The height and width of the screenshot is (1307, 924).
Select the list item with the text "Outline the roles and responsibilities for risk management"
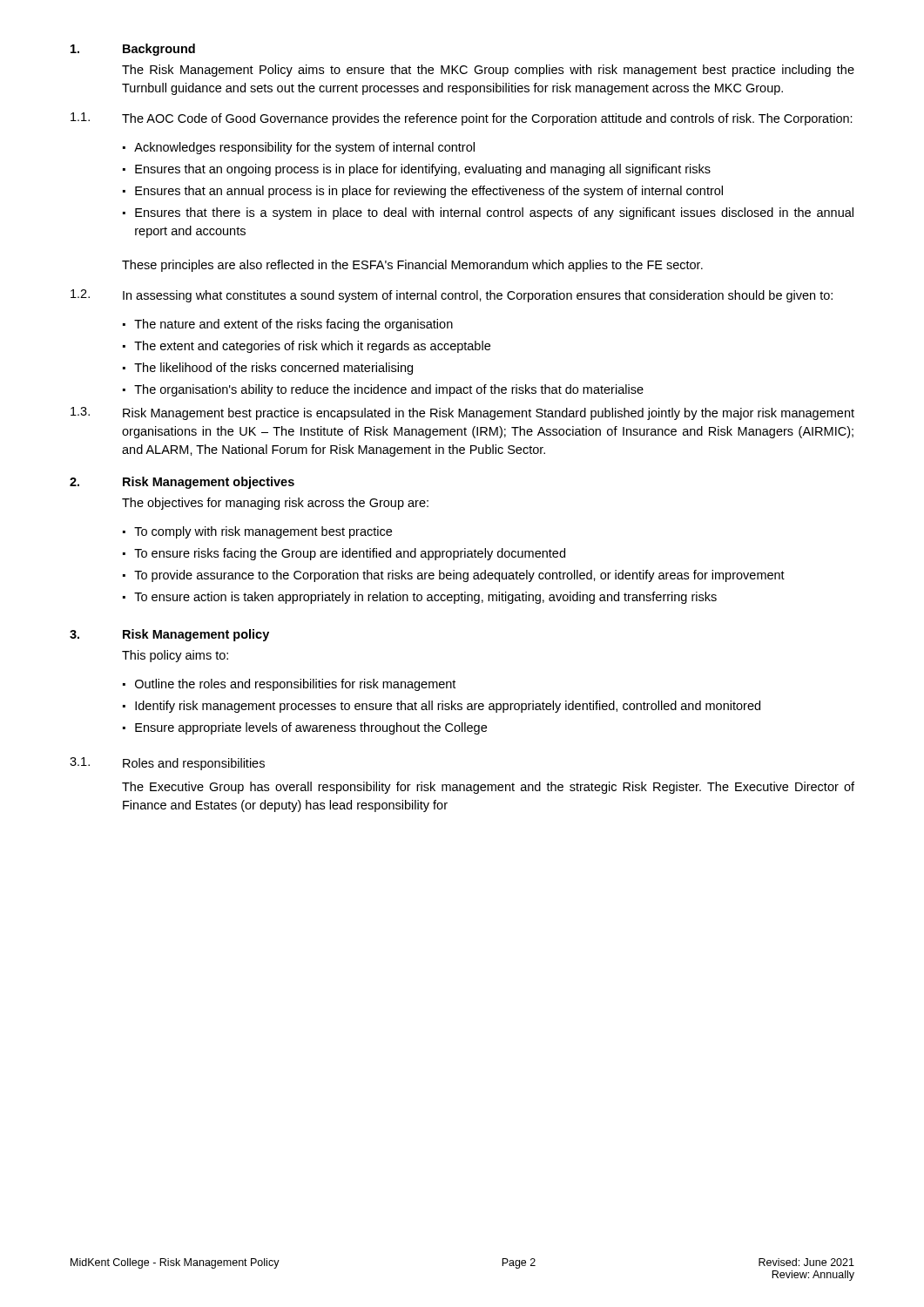click(x=295, y=685)
